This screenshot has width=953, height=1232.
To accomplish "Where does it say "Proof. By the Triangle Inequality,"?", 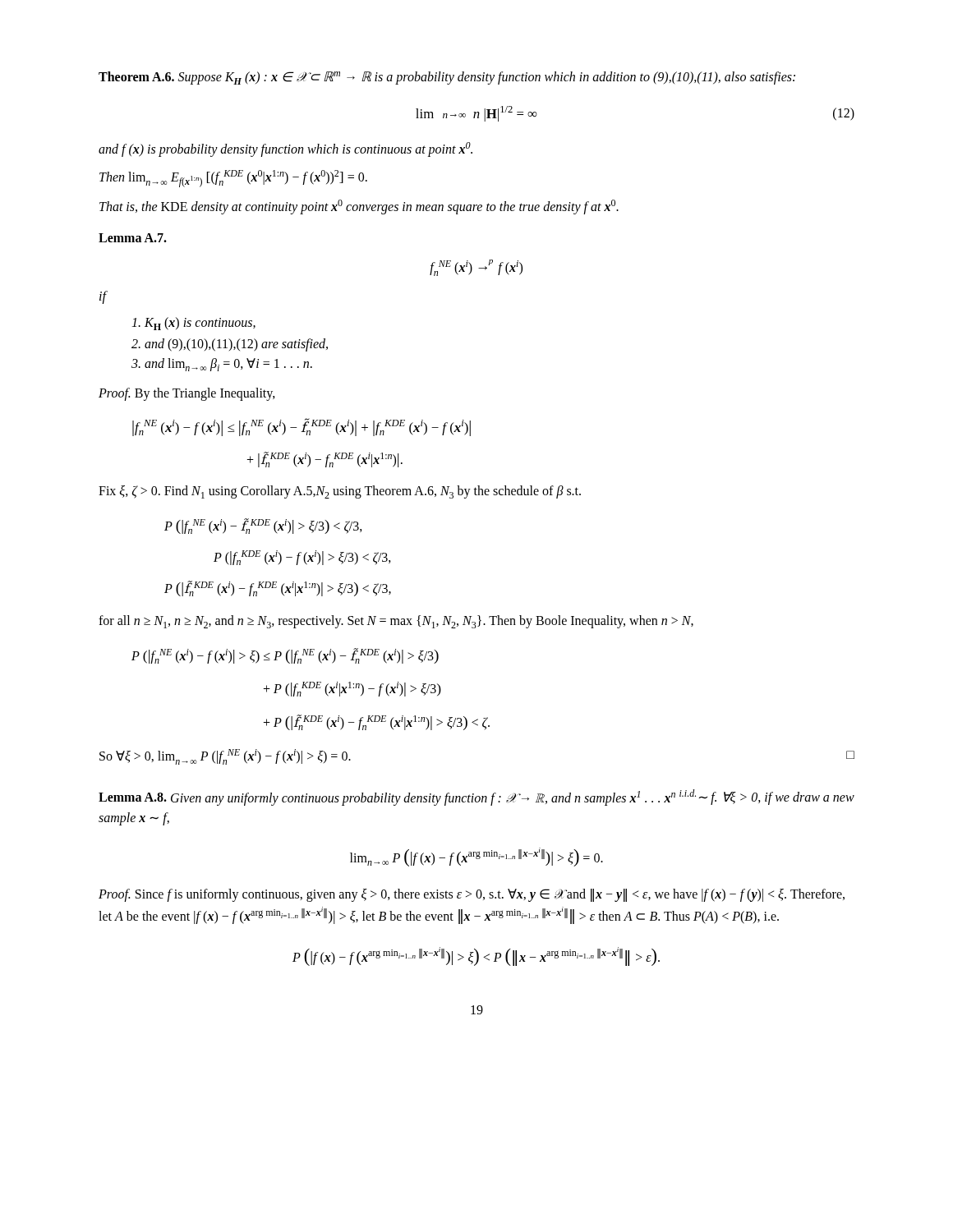I will point(187,394).
